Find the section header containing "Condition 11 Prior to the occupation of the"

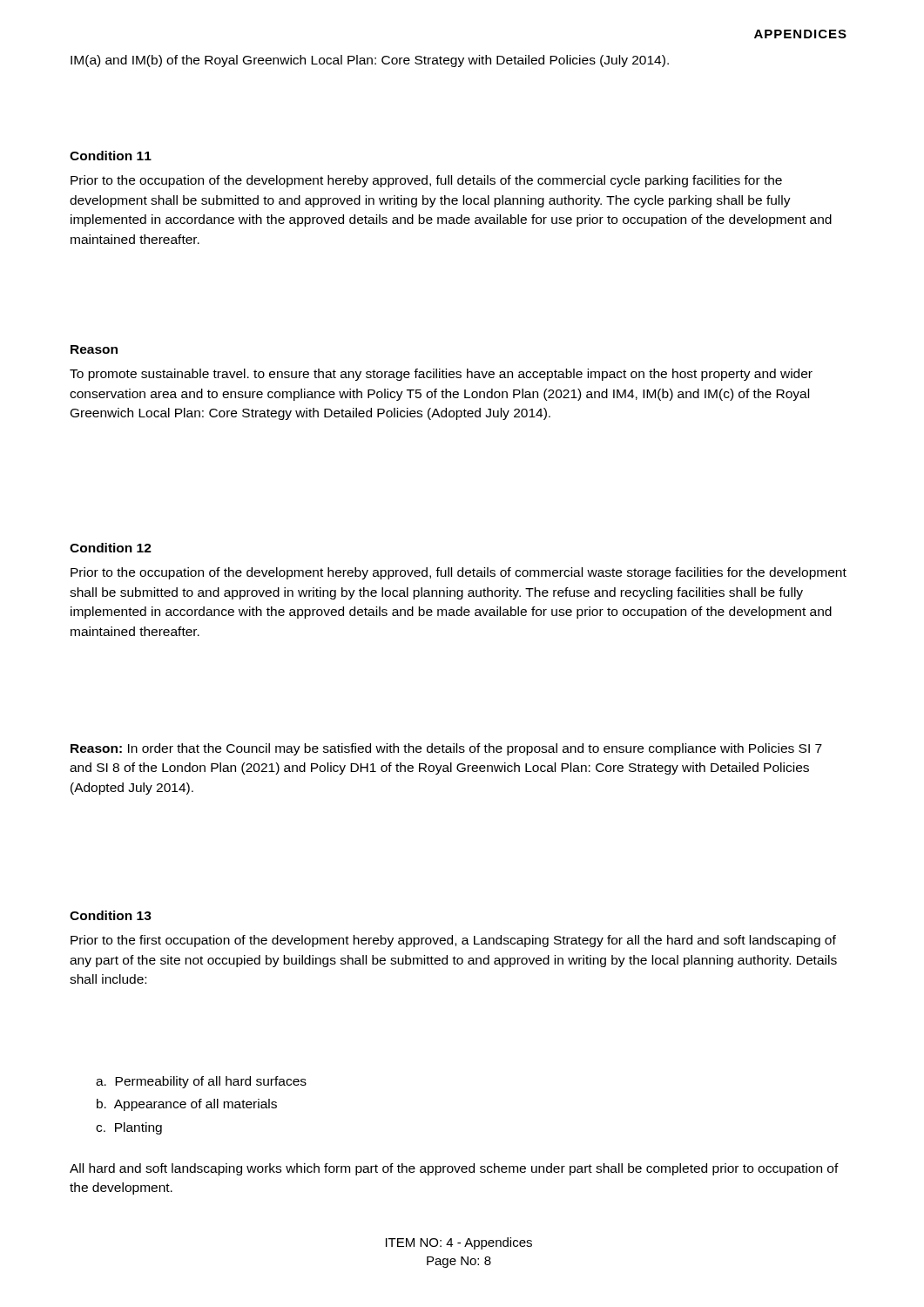tap(459, 198)
